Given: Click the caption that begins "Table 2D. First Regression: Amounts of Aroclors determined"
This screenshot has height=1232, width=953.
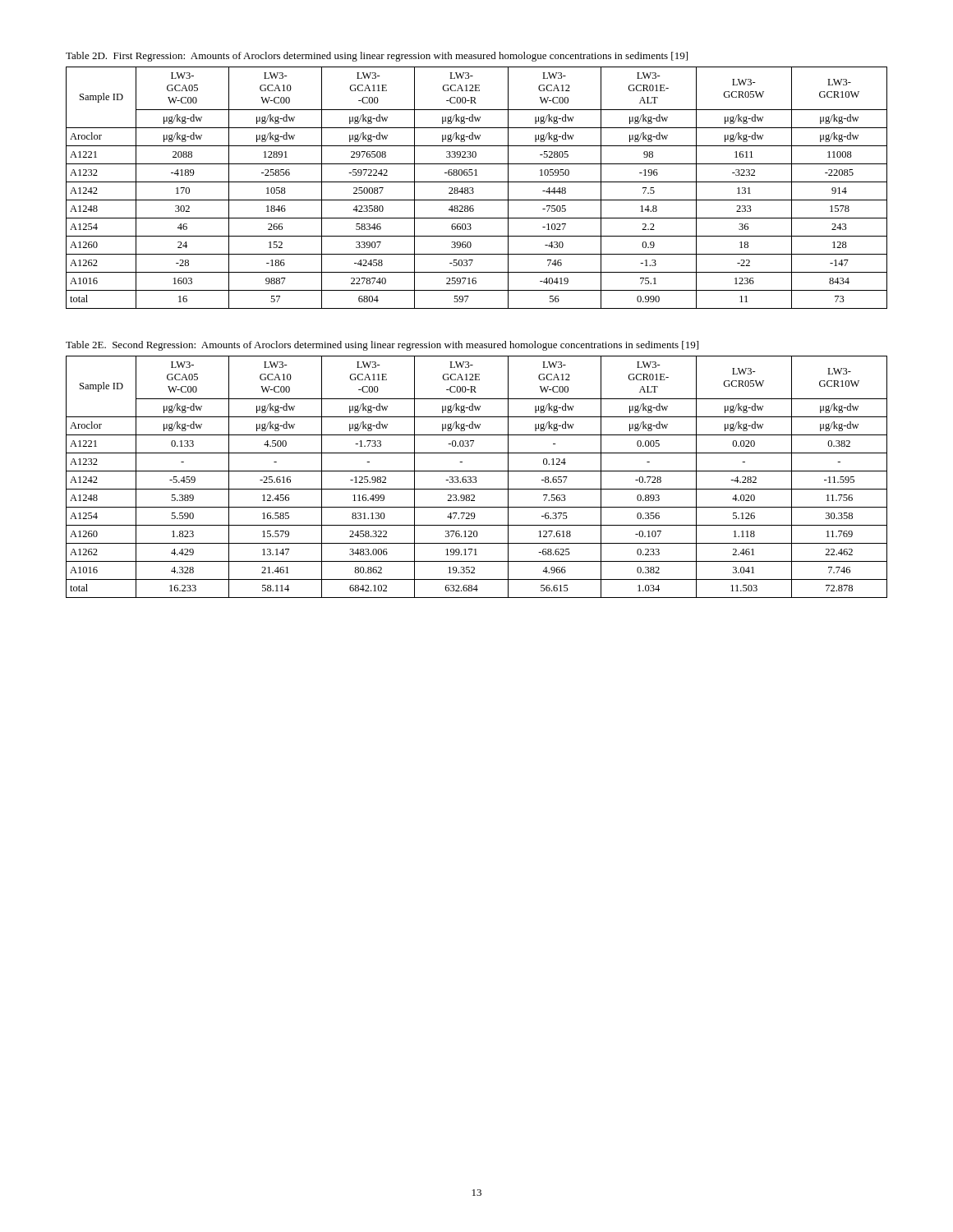Looking at the screenshot, I should pyautogui.click(x=377, y=55).
